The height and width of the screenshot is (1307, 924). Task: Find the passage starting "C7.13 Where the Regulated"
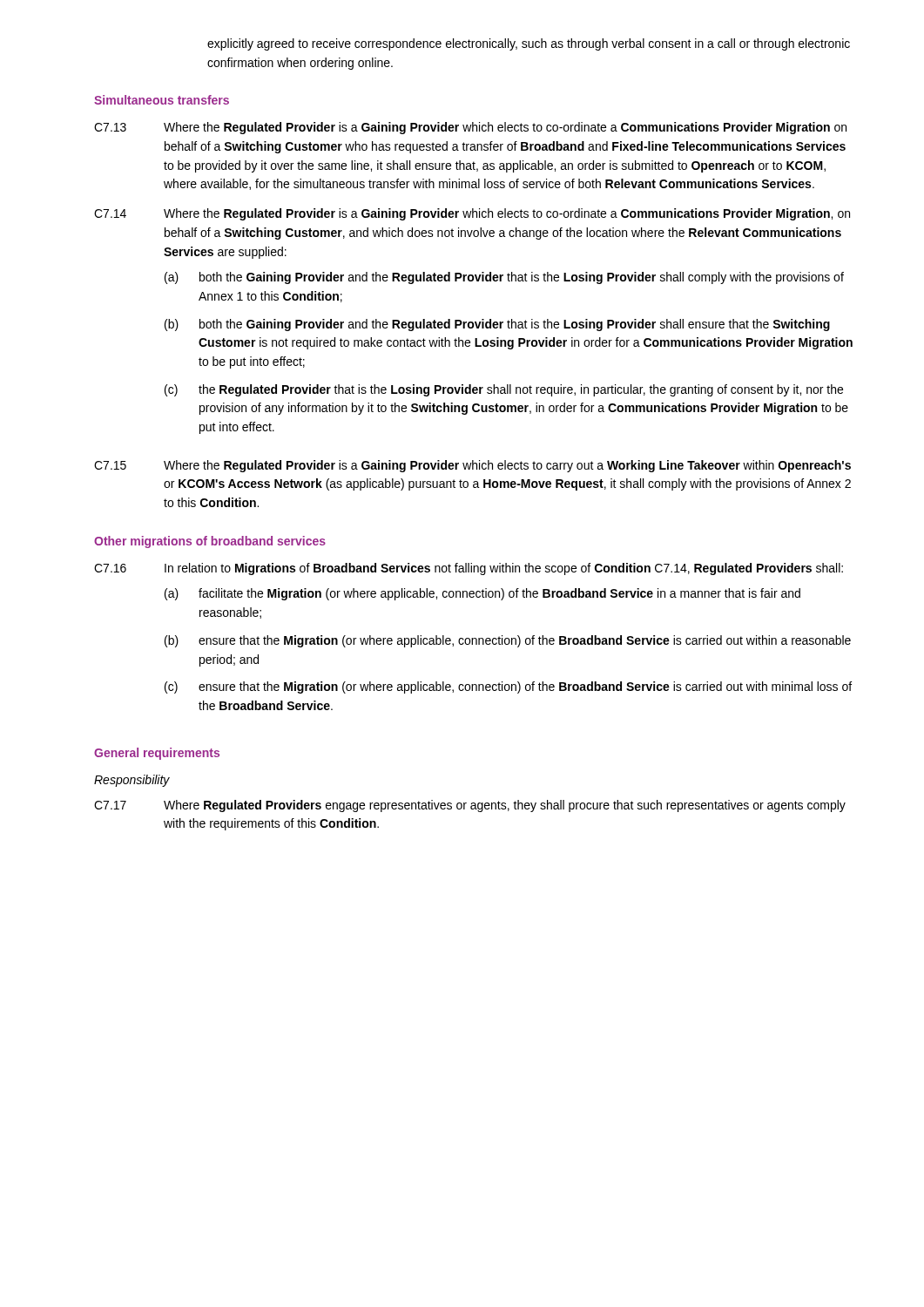474,157
